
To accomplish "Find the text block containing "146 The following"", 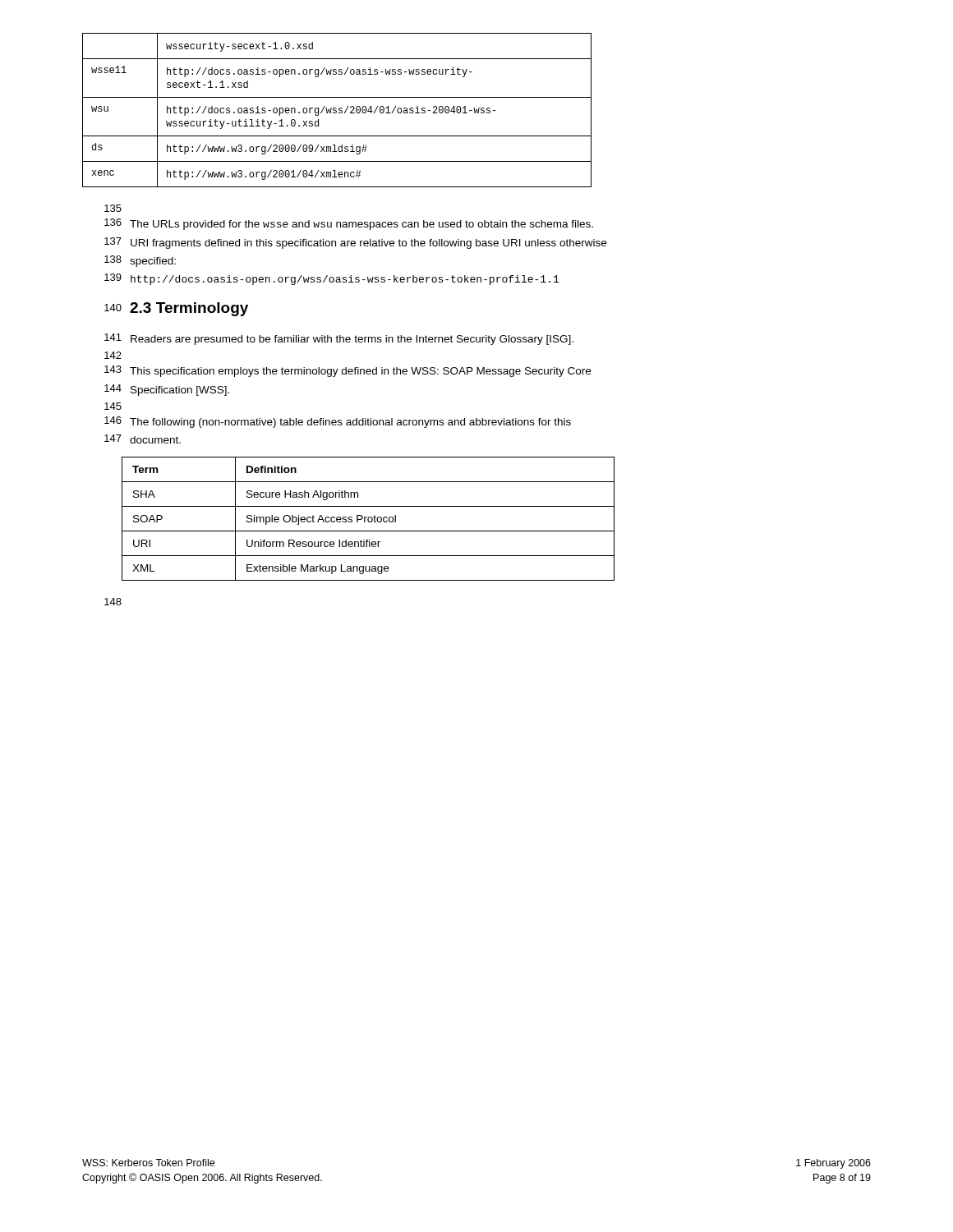I will click(x=476, y=422).
